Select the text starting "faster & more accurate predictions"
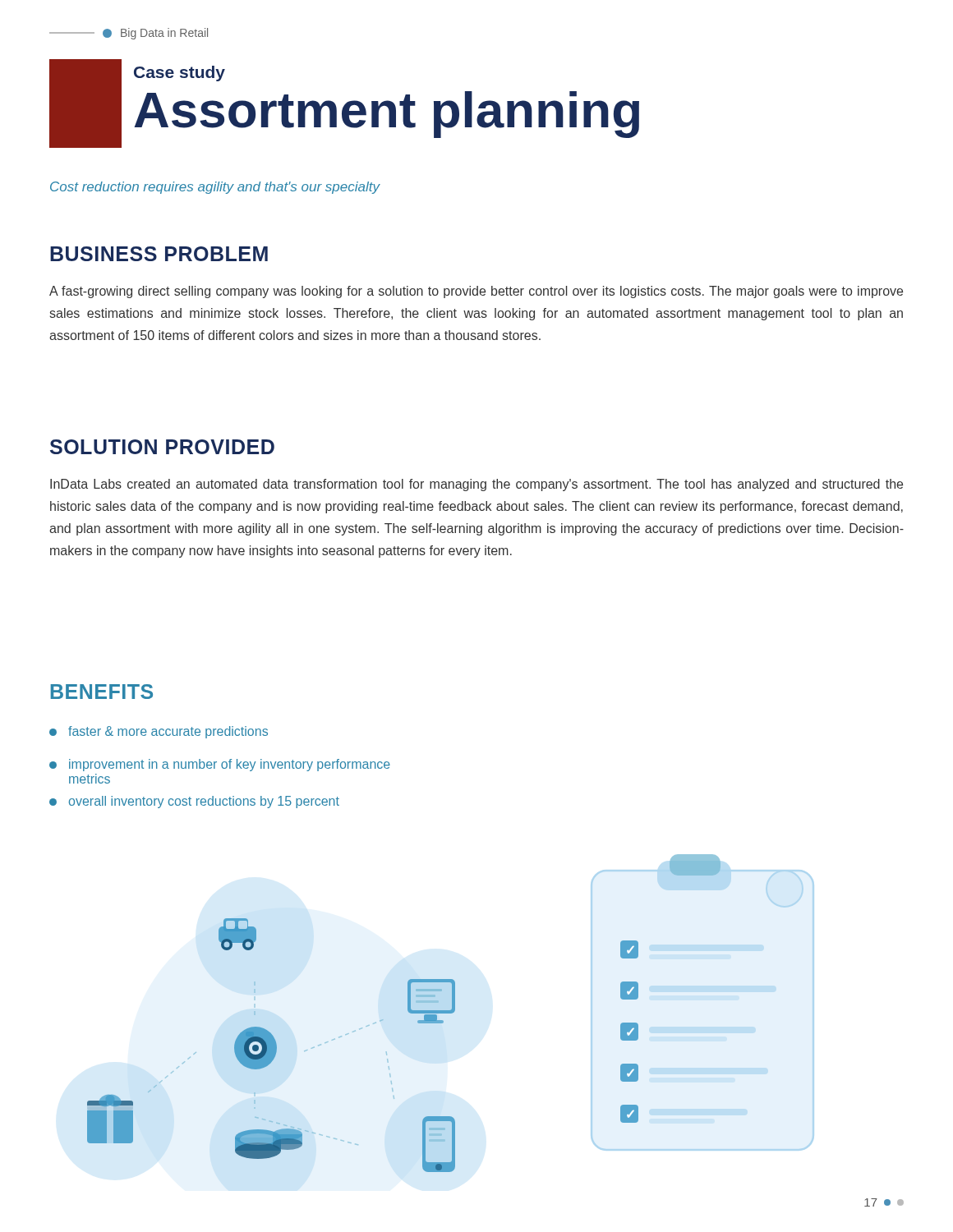953x1232 pixels. coord(159,732)
